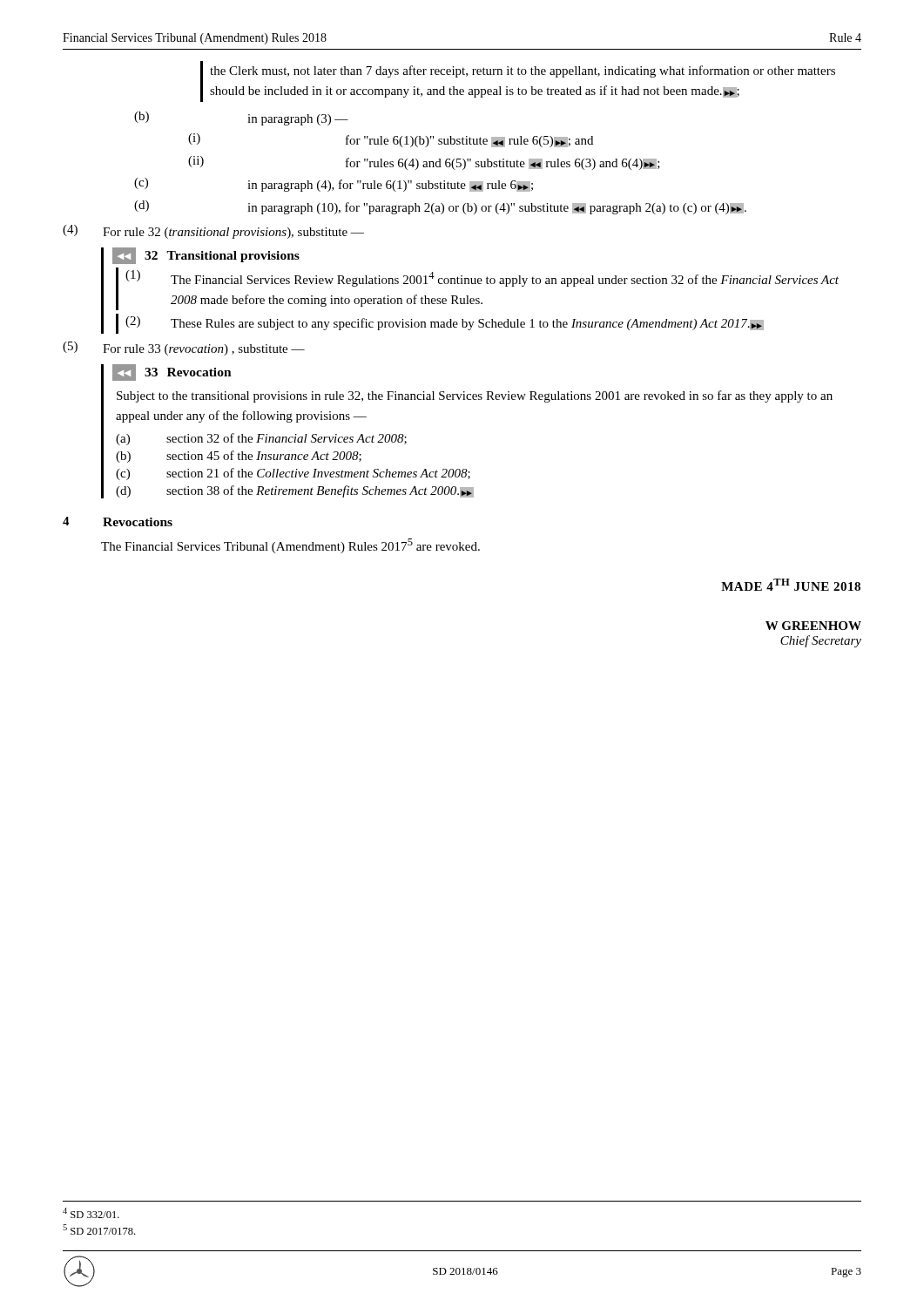
Task: Locate the text "(b) in paragraph (3) —"
Action: click(x=140, y=118)
